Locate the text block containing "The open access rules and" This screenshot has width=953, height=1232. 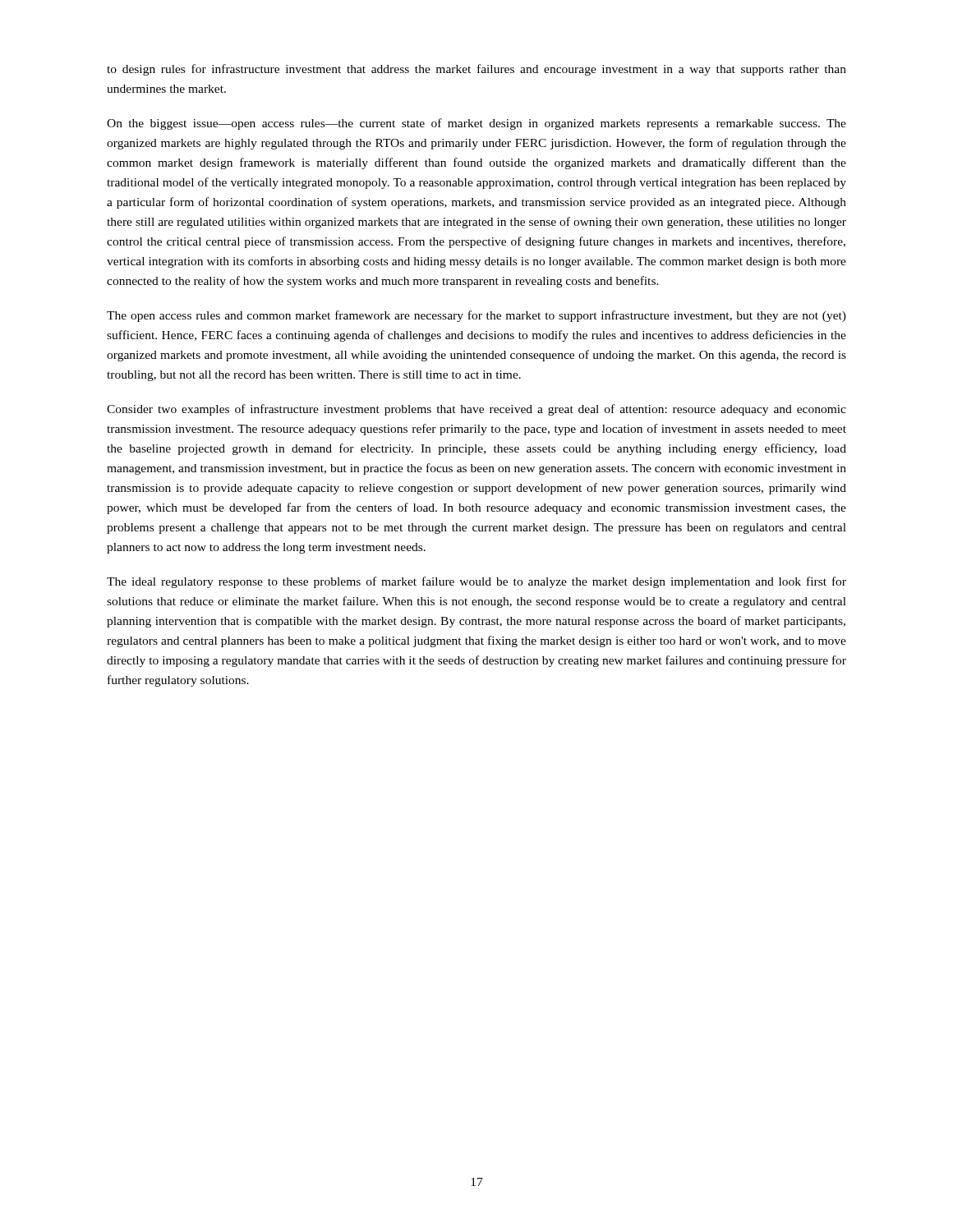coord(476,345)
